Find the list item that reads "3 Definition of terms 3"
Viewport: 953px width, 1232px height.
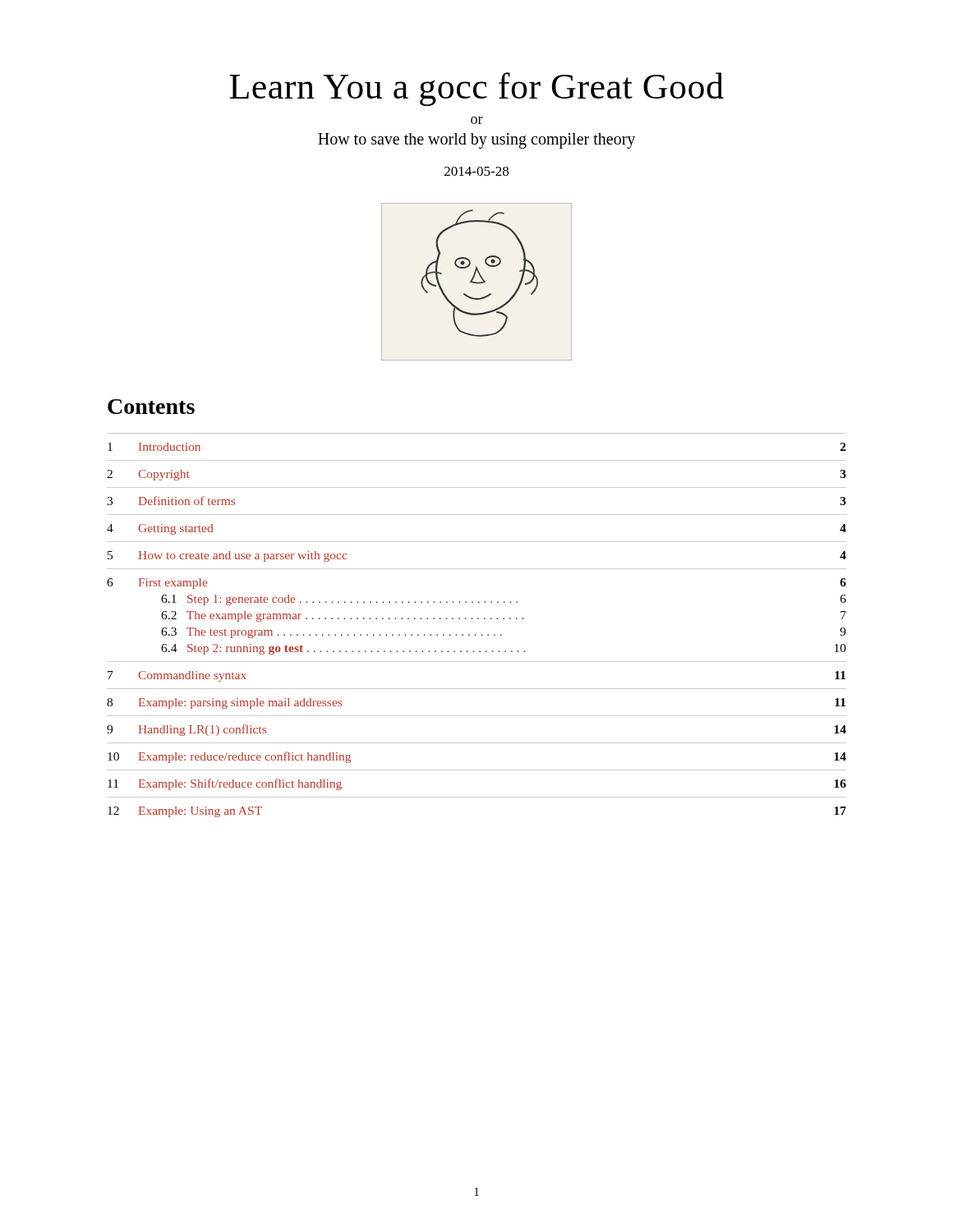click(184, 500)
